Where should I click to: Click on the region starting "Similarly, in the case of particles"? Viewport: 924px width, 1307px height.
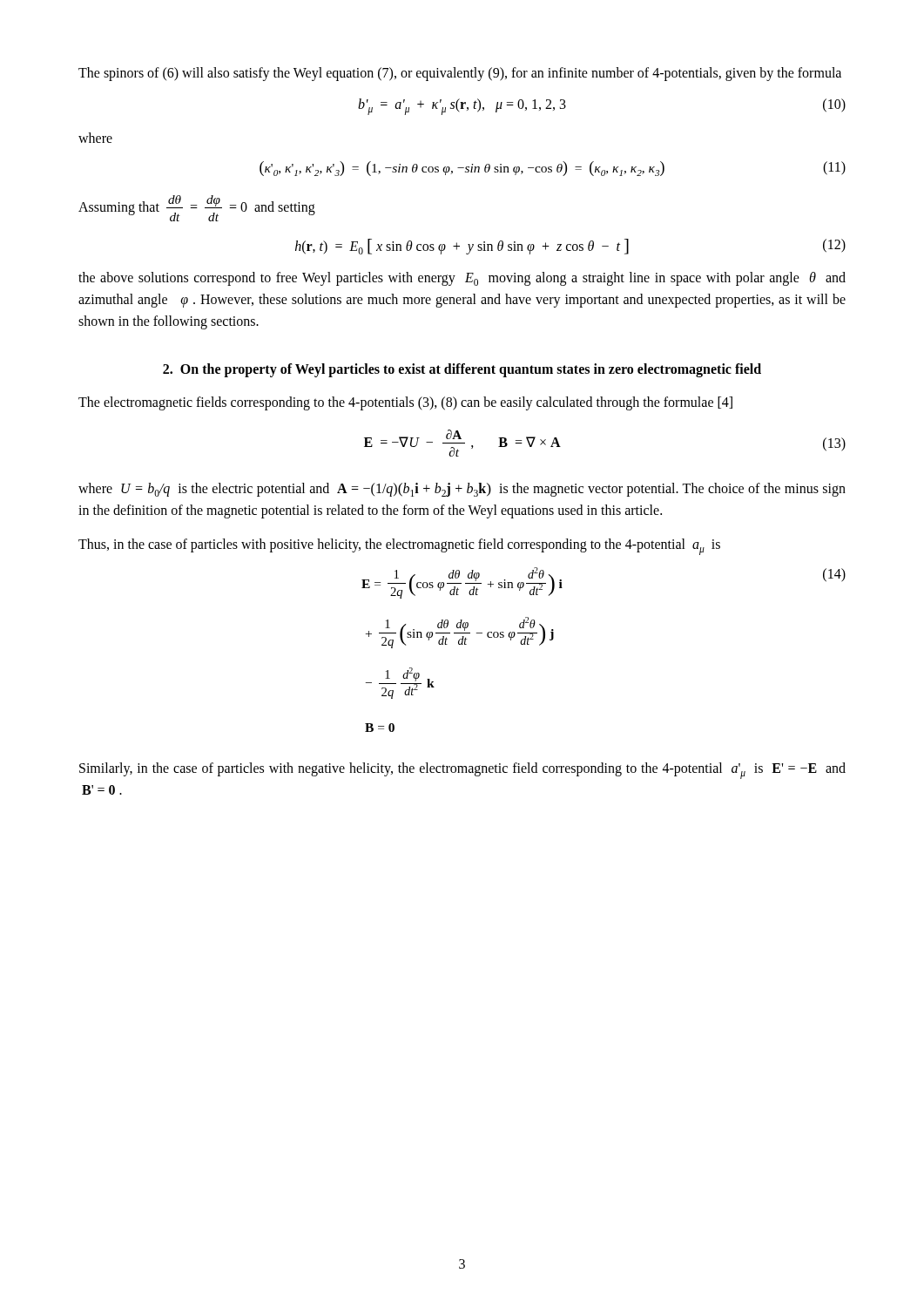coord(462,780)
